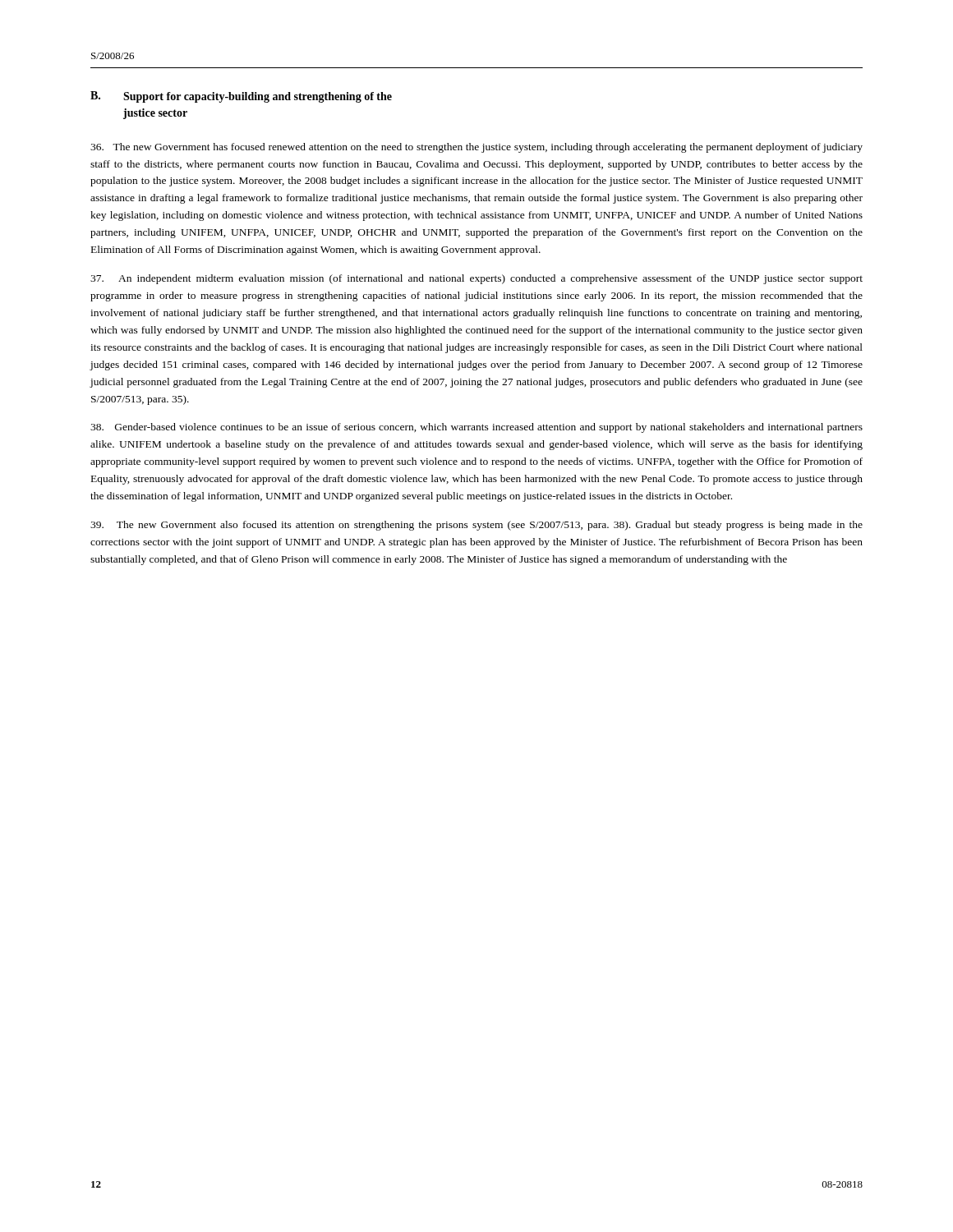953x1232 pixels.
Task: Click the passage that begins "An independent midterm evaluation mission (of"
Action: point(476,338)
